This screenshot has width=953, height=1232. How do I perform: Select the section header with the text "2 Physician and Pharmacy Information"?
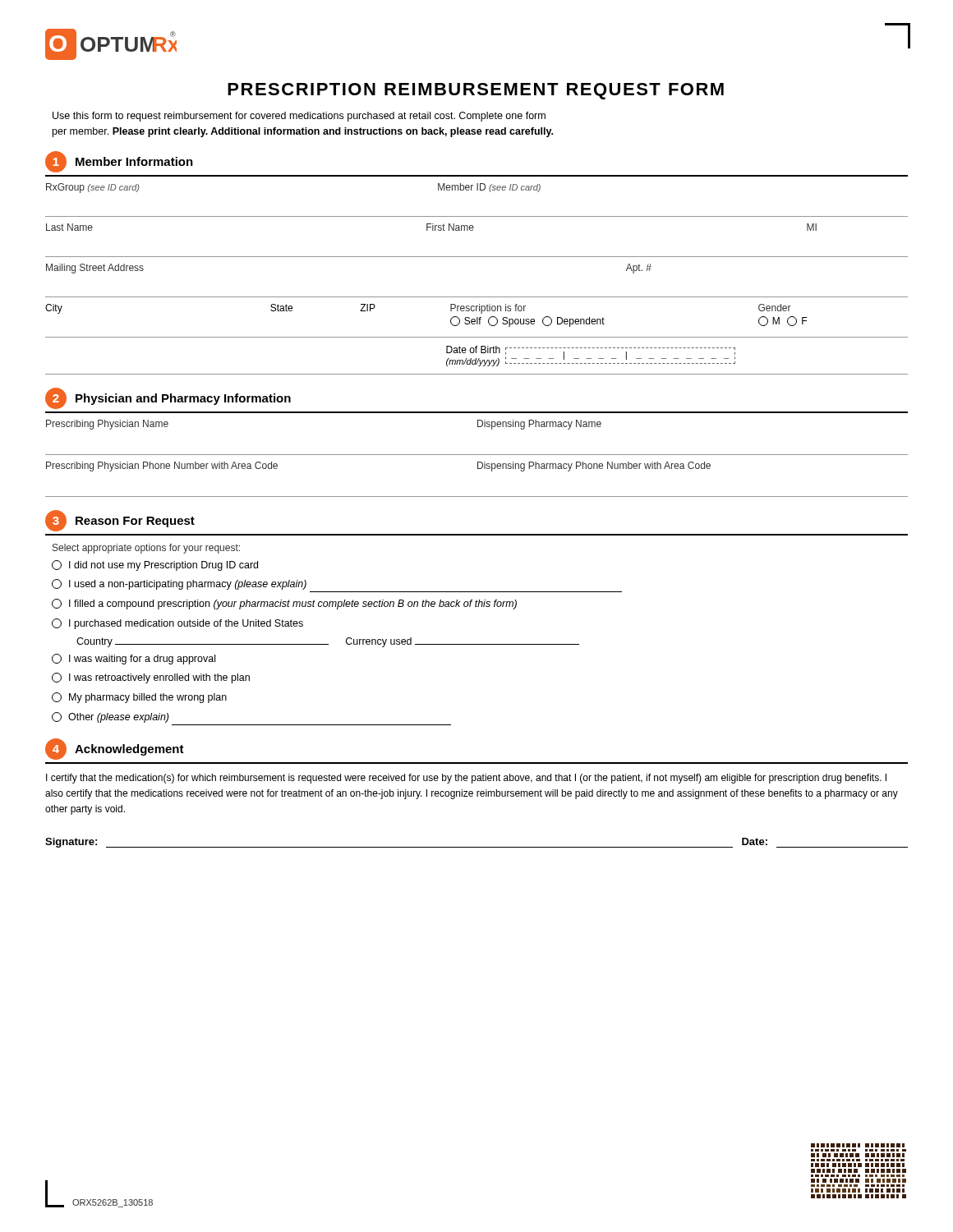pyautogui.click(x=168, y=398)
